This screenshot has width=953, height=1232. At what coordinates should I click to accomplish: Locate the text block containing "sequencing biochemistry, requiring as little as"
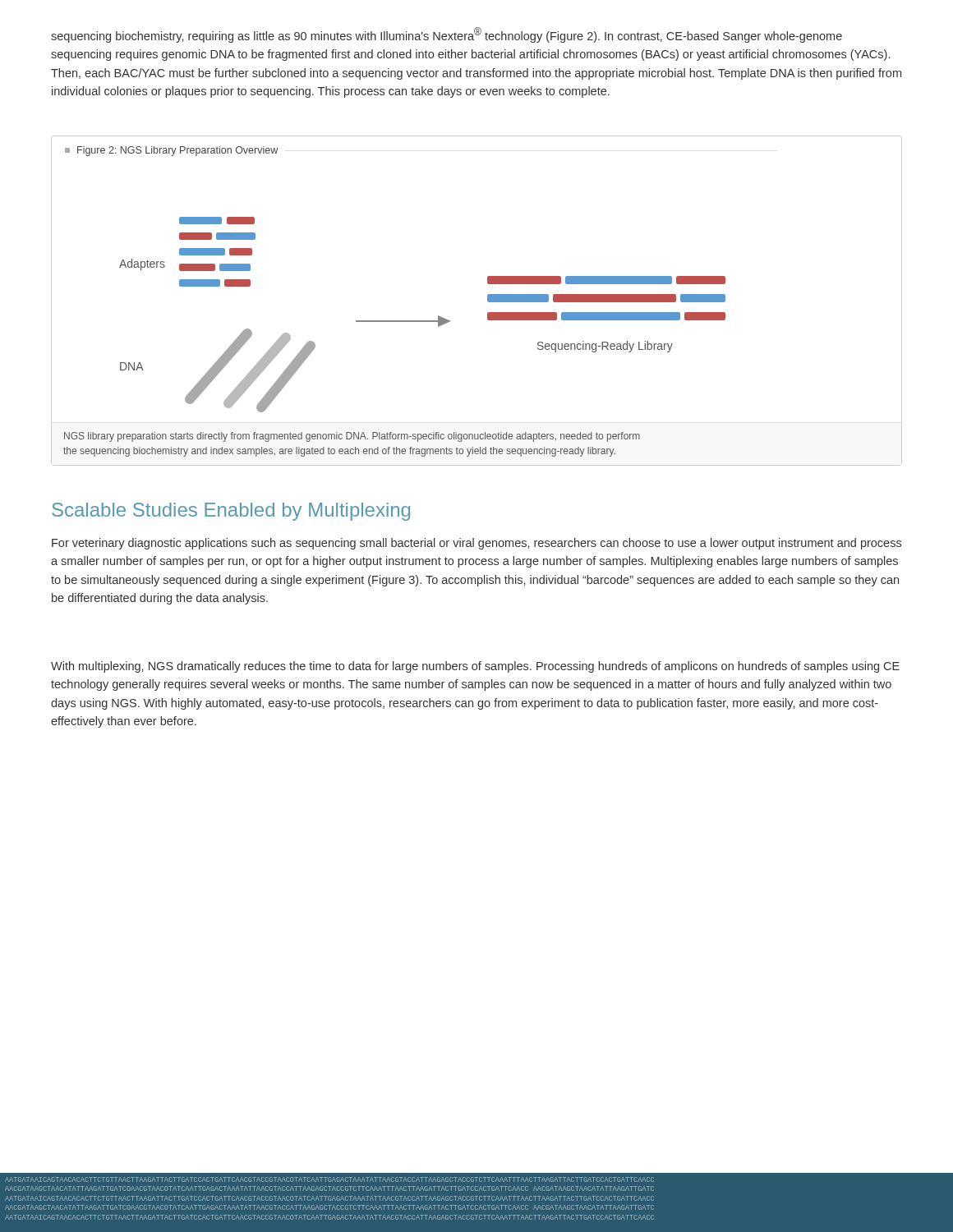[476, 62]
